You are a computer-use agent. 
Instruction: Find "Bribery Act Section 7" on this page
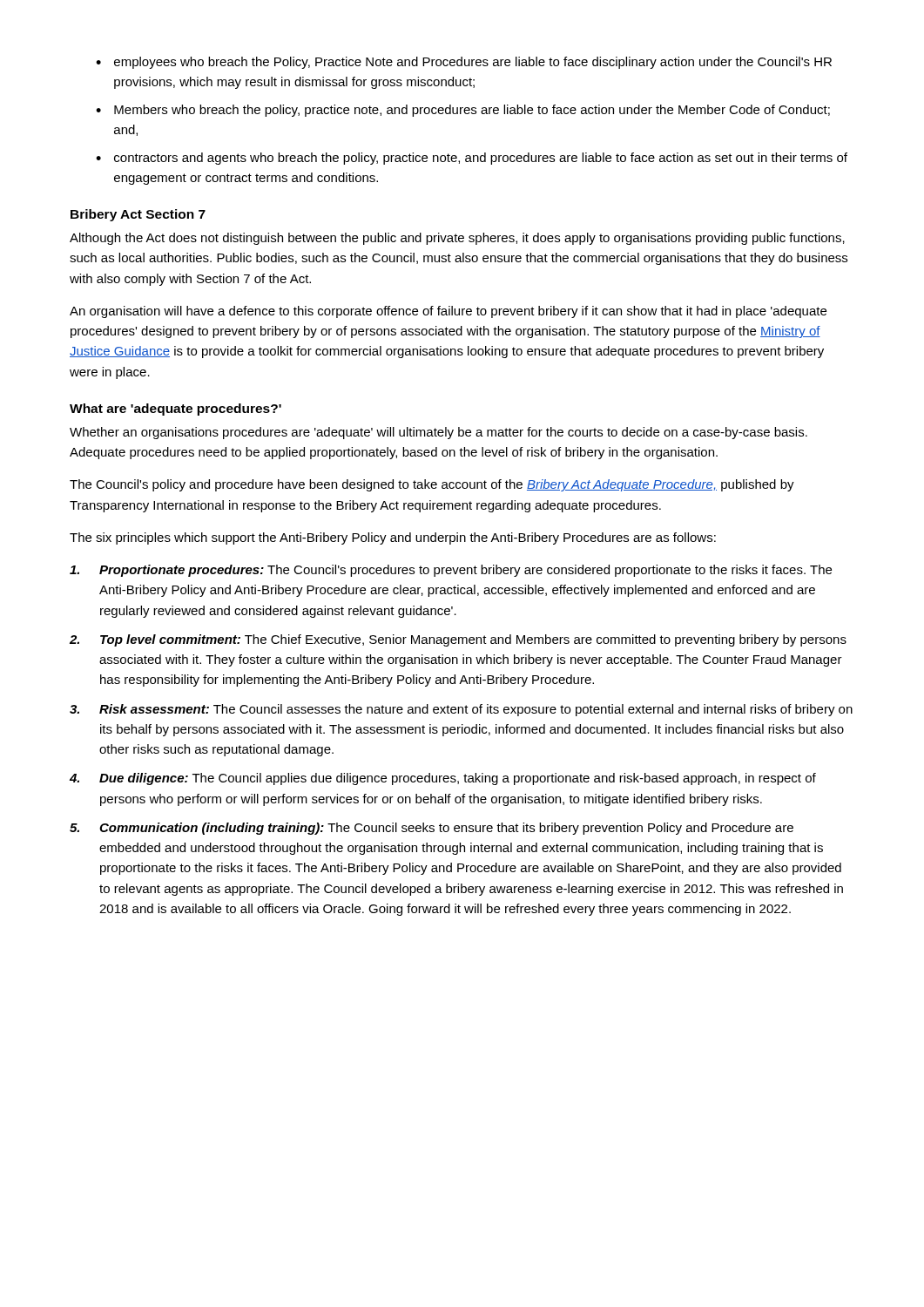(138, 214)
